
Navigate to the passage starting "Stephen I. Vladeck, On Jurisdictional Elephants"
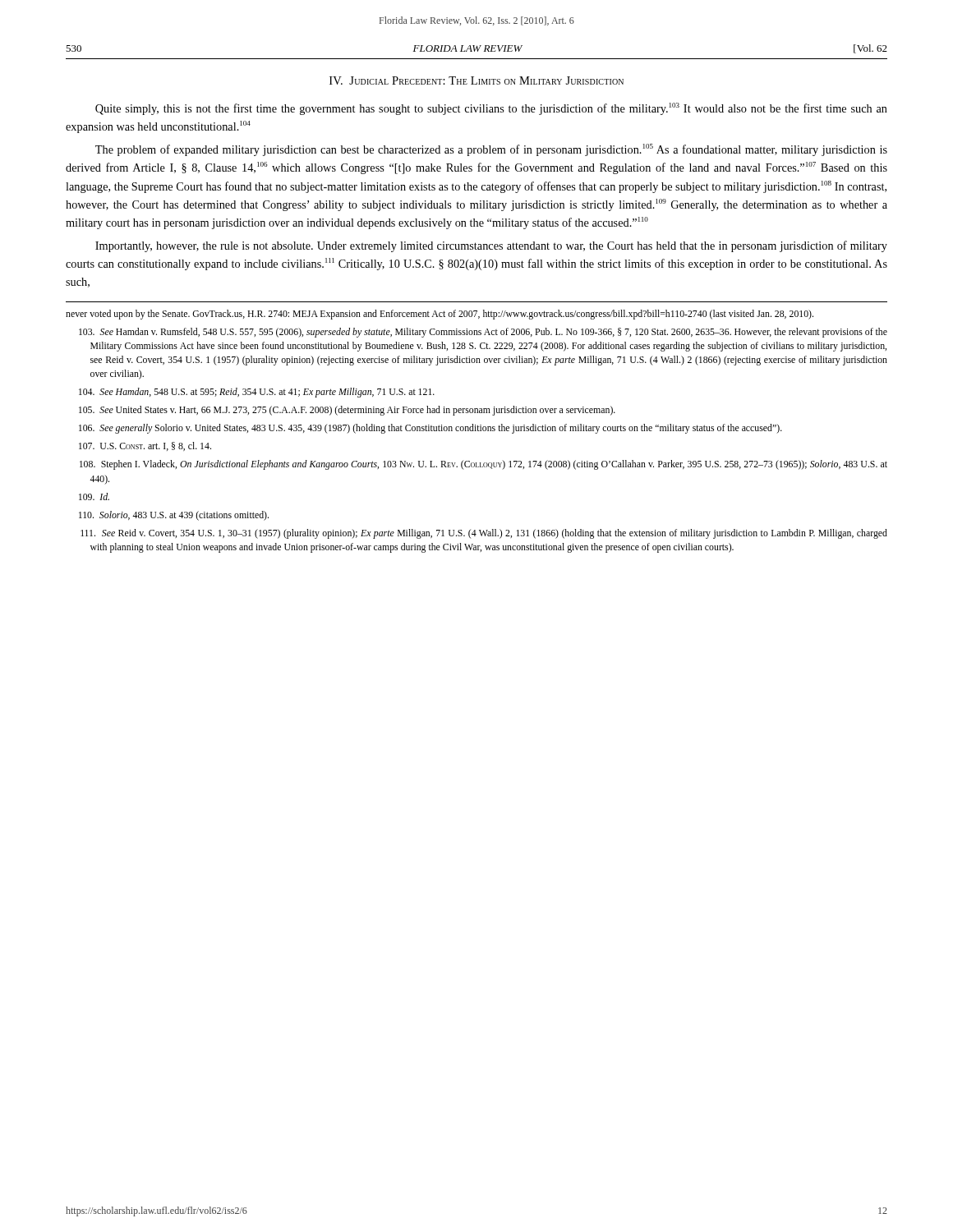click(x=476, y=472)
